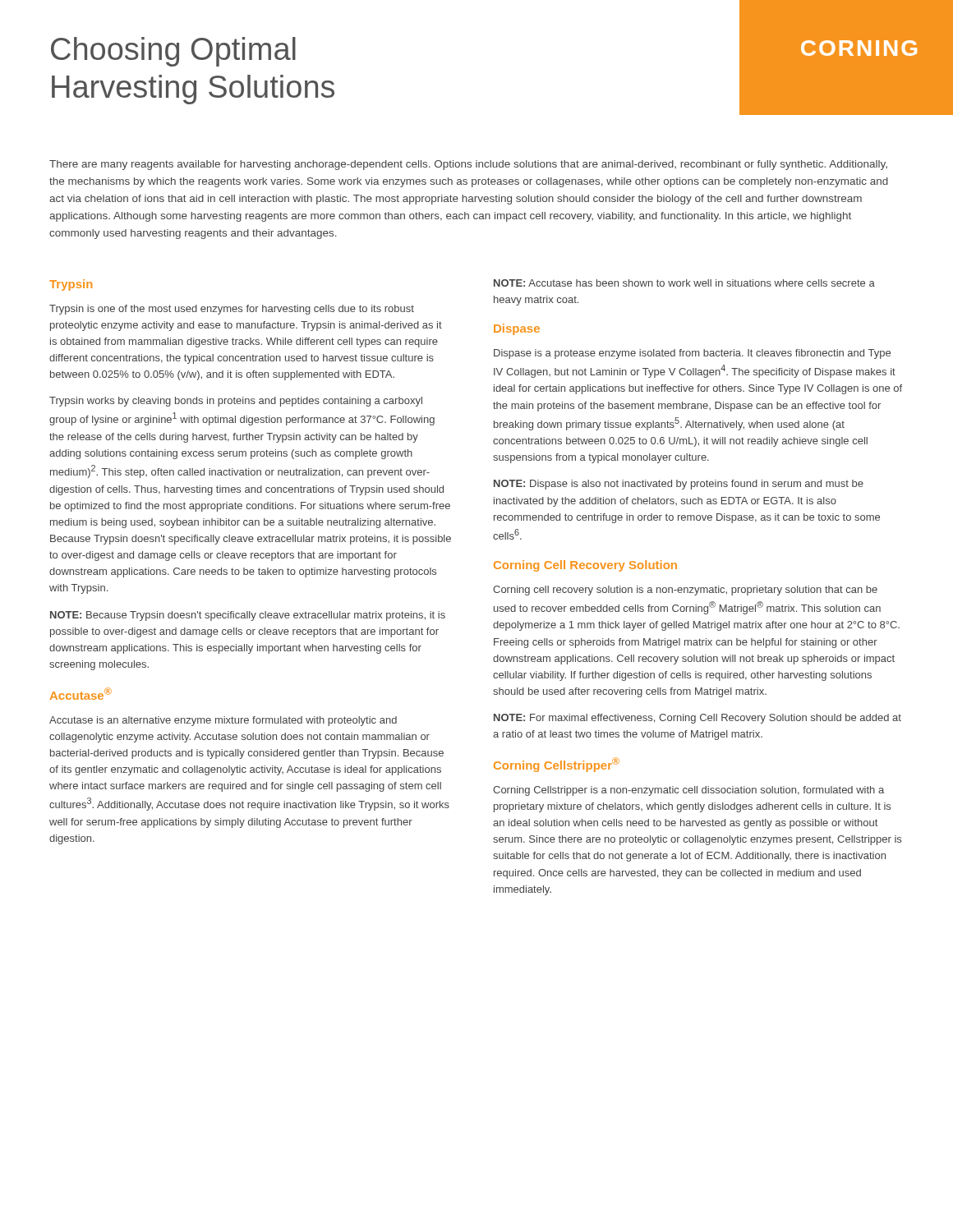Find the section header containing "Corning Cellstripper®"
This screenshot has width=953, height=1232.
[556, 764]
